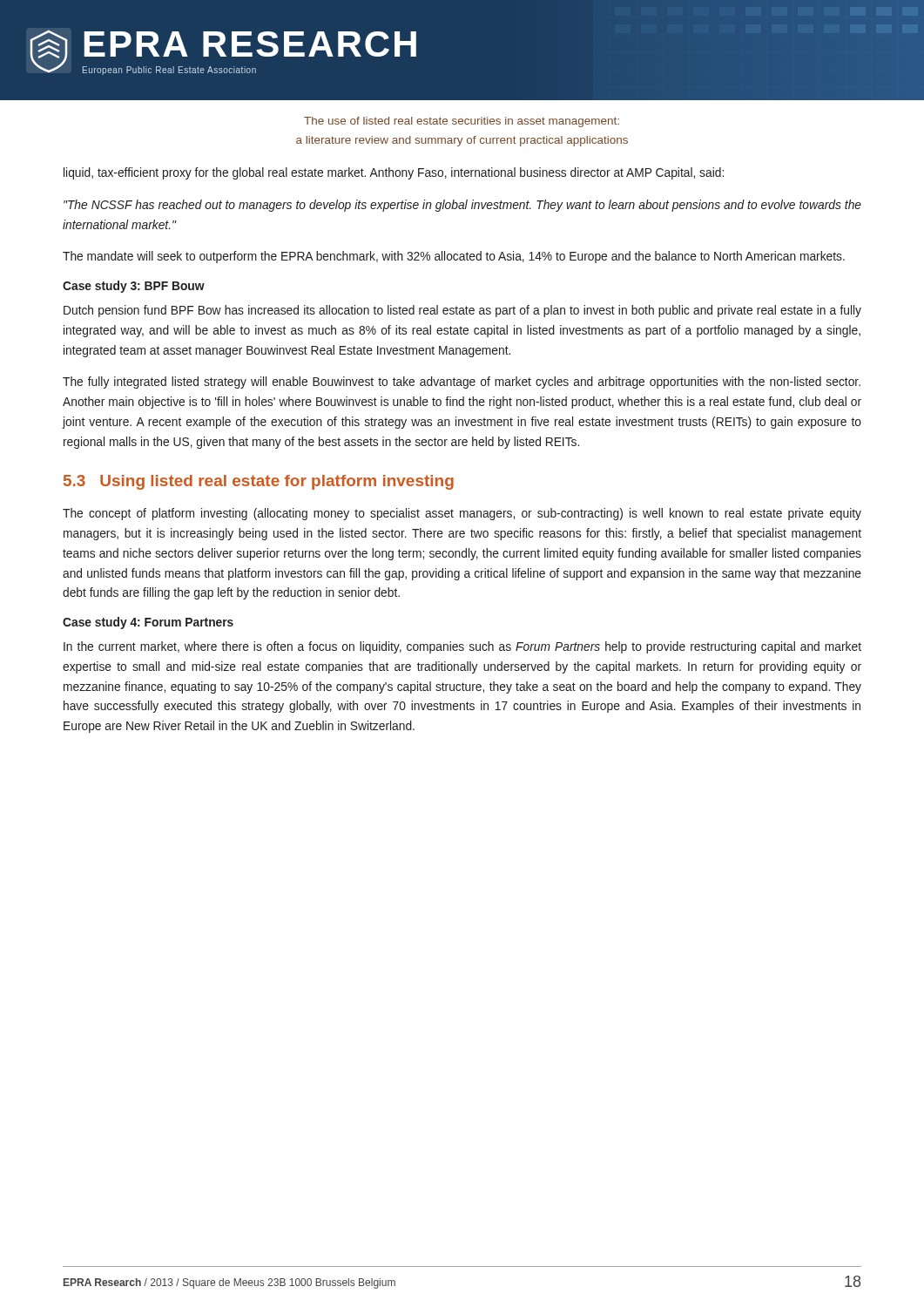Image resolution: width=924 pixels, height=1307 pixels.
Task: Locate the text block starting "Dutch pension fund BPF"
Action: 462,330
